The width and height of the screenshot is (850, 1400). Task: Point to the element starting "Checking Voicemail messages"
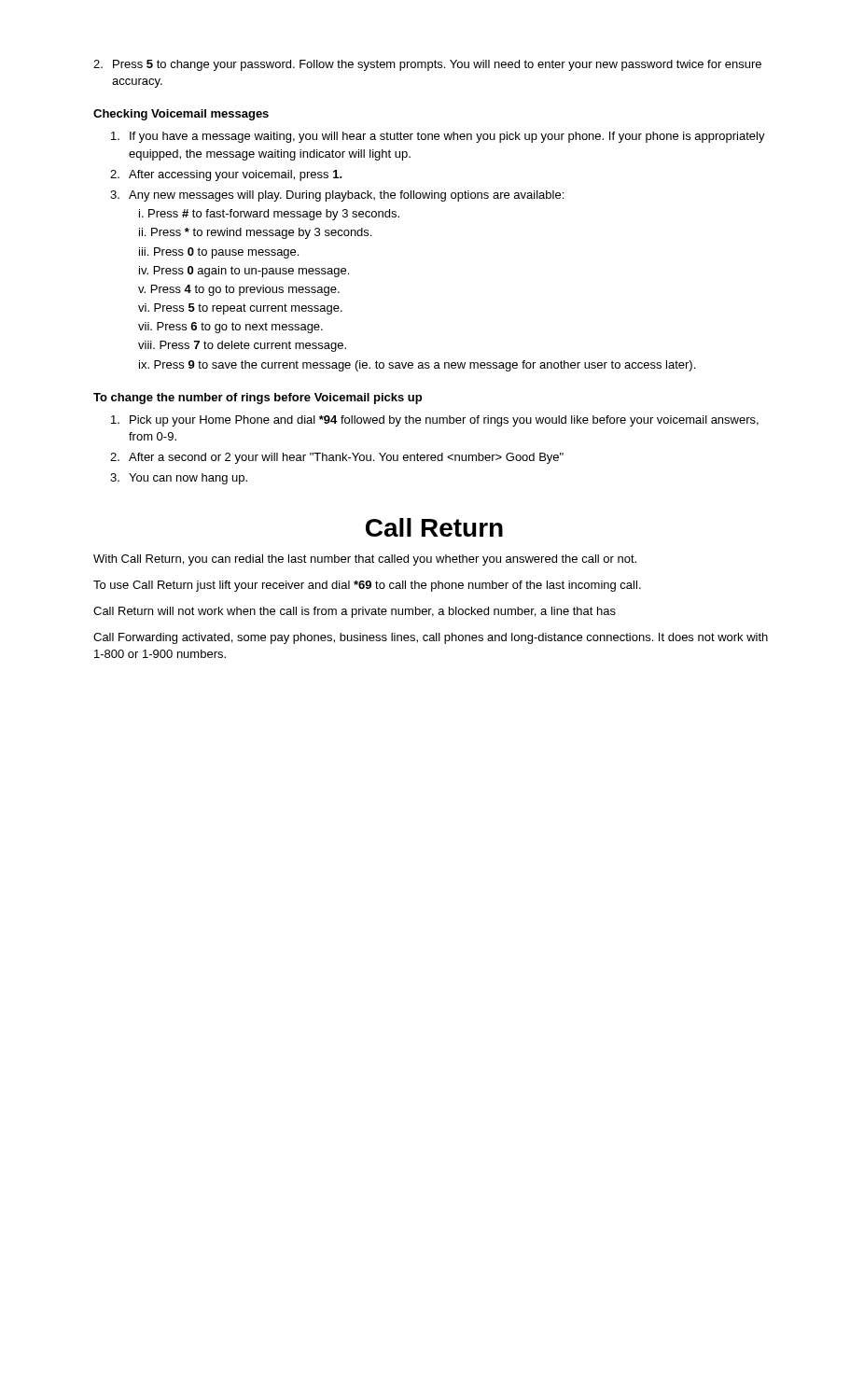point(181,114)
